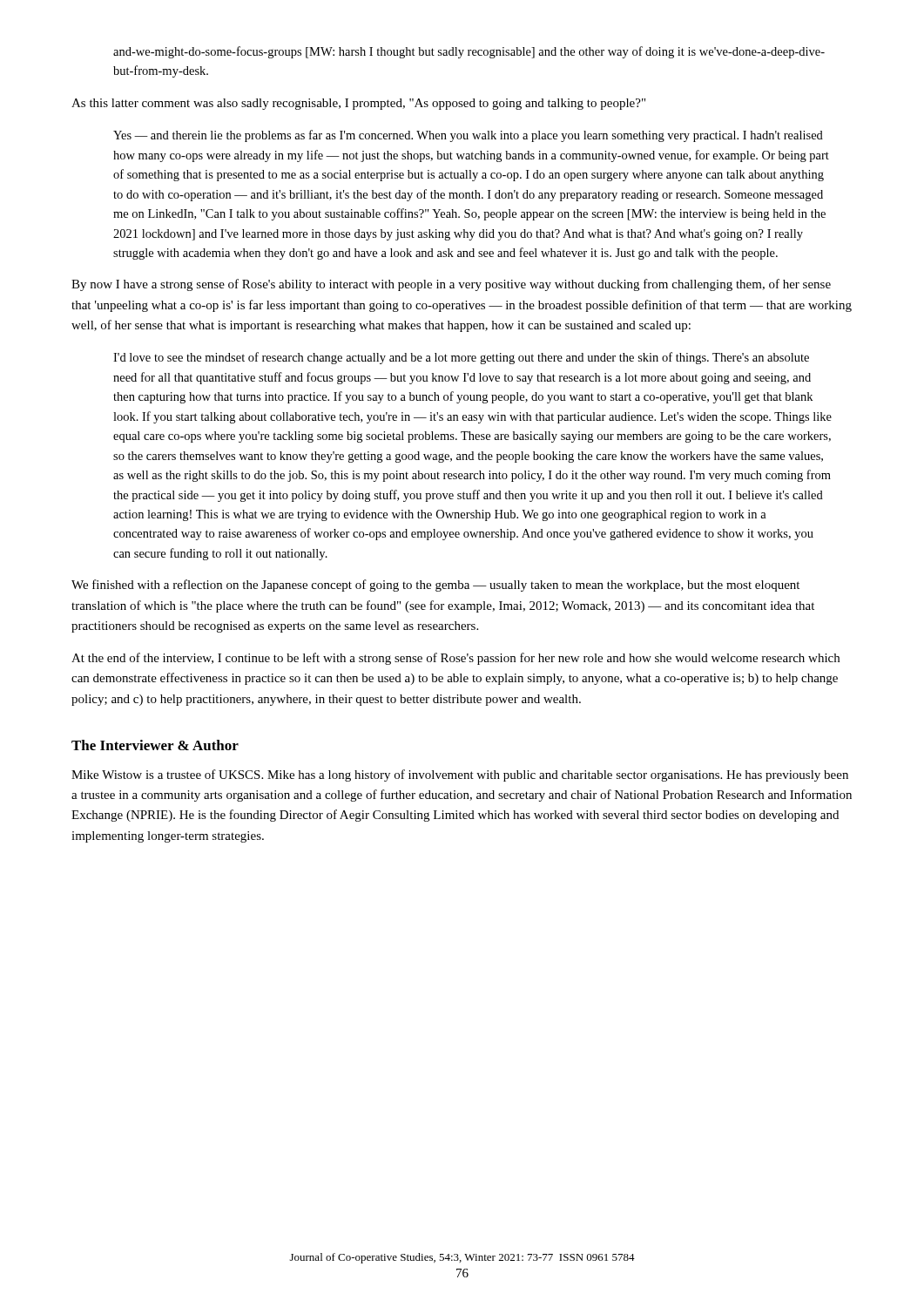Screen dimensions: 1307x924
Task: Locate the block of text that opens with "As this latter comment was"
Action: click(x=462, y=103)
